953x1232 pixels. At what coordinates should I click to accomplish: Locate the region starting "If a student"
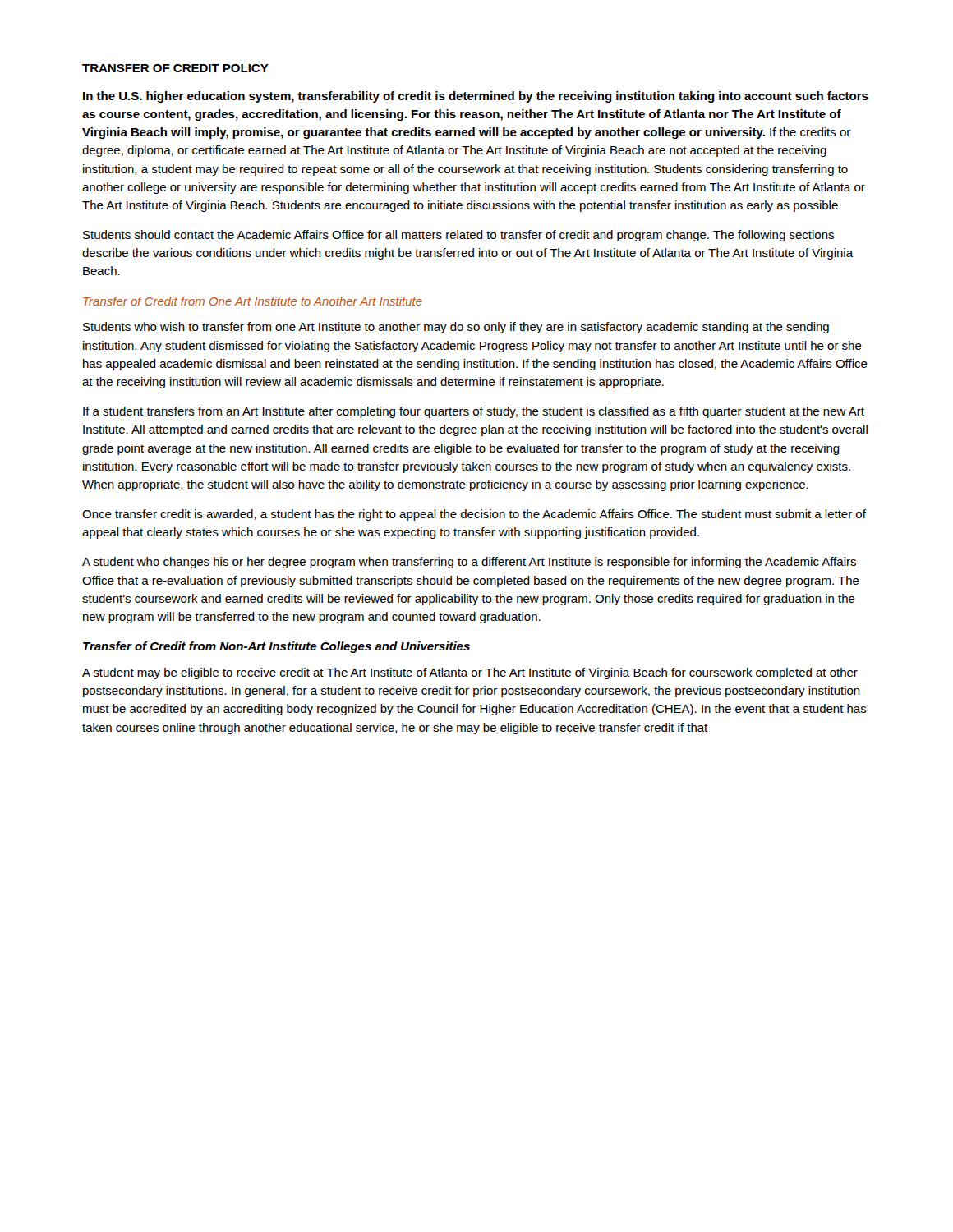[x=475, y=448]
